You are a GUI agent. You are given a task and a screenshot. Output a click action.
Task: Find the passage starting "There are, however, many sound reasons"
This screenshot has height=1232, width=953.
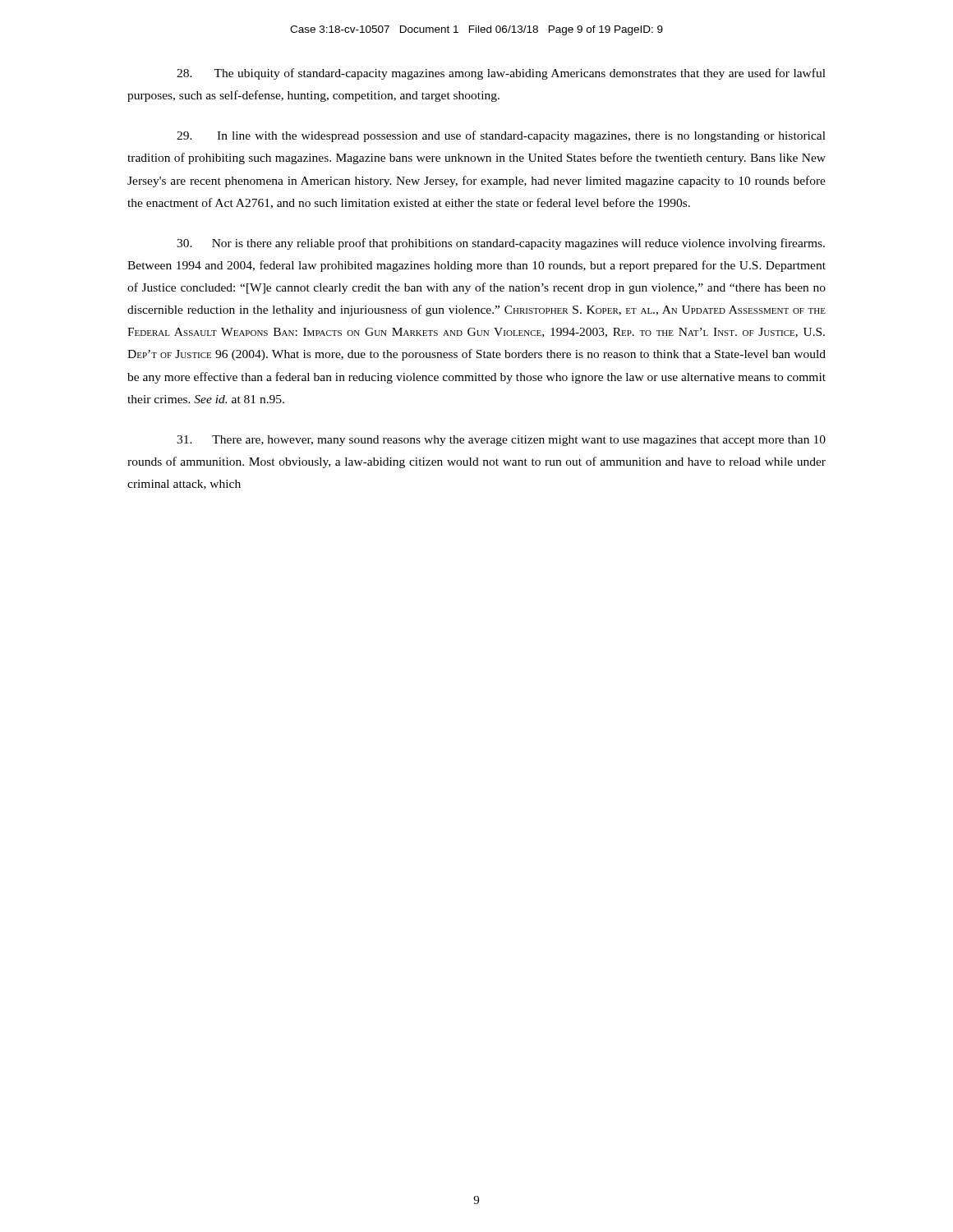click(476, 461)
